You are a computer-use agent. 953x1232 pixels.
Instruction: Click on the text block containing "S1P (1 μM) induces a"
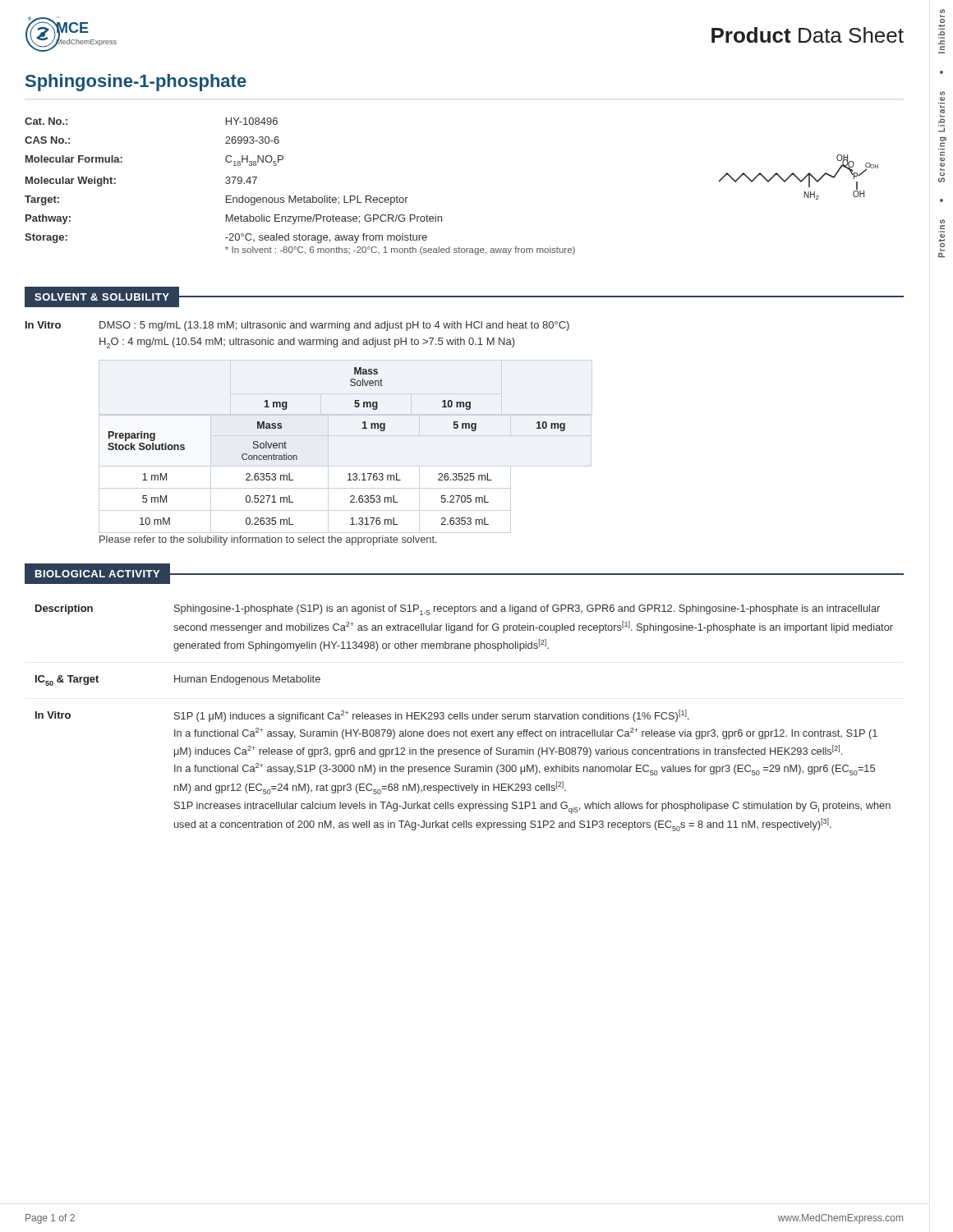[532, 771]
